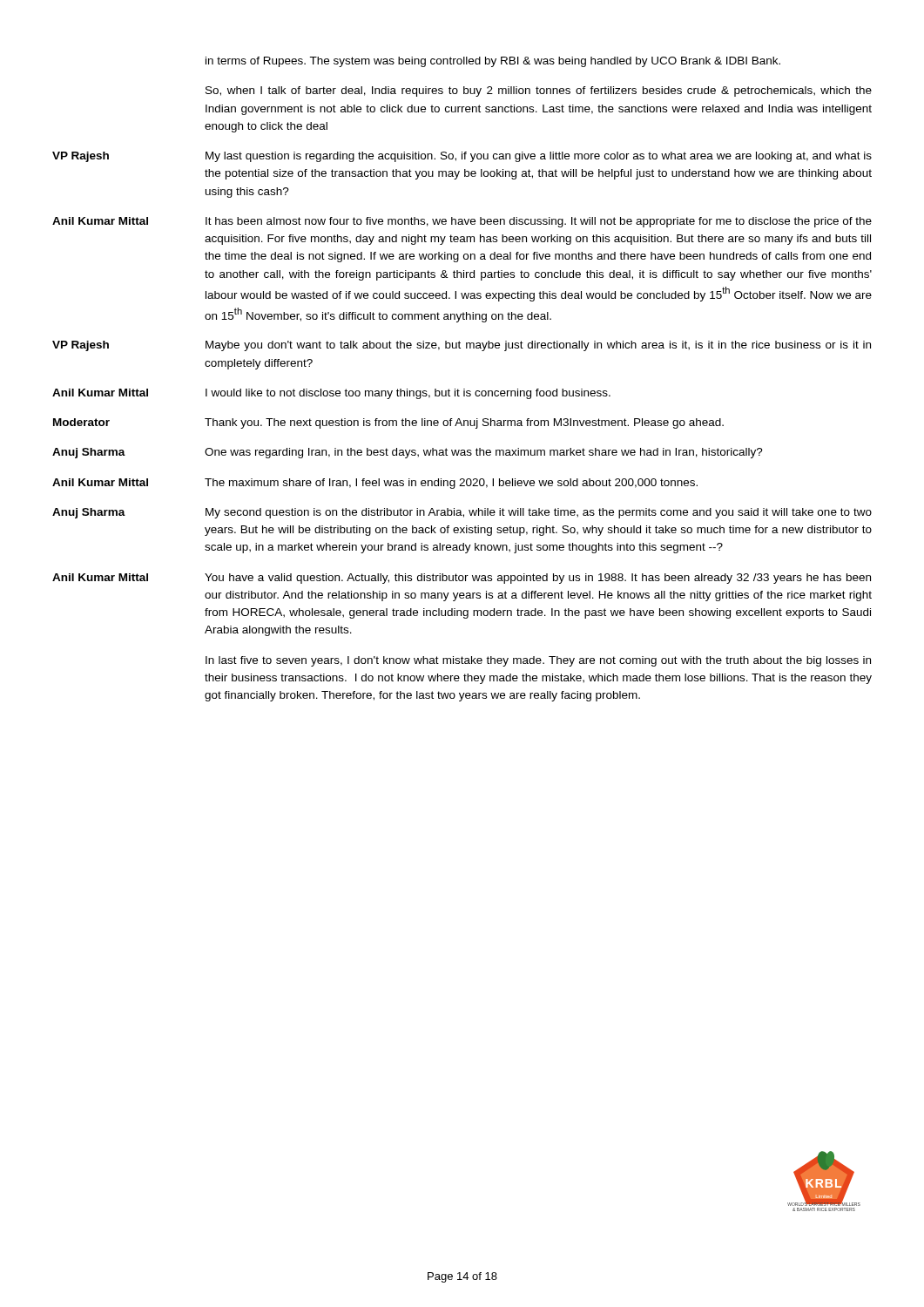924x1307 pixels.
Task: Click the passage that begins "Anil Kumar Mittal I would"
Action: (x=462, y=393)
